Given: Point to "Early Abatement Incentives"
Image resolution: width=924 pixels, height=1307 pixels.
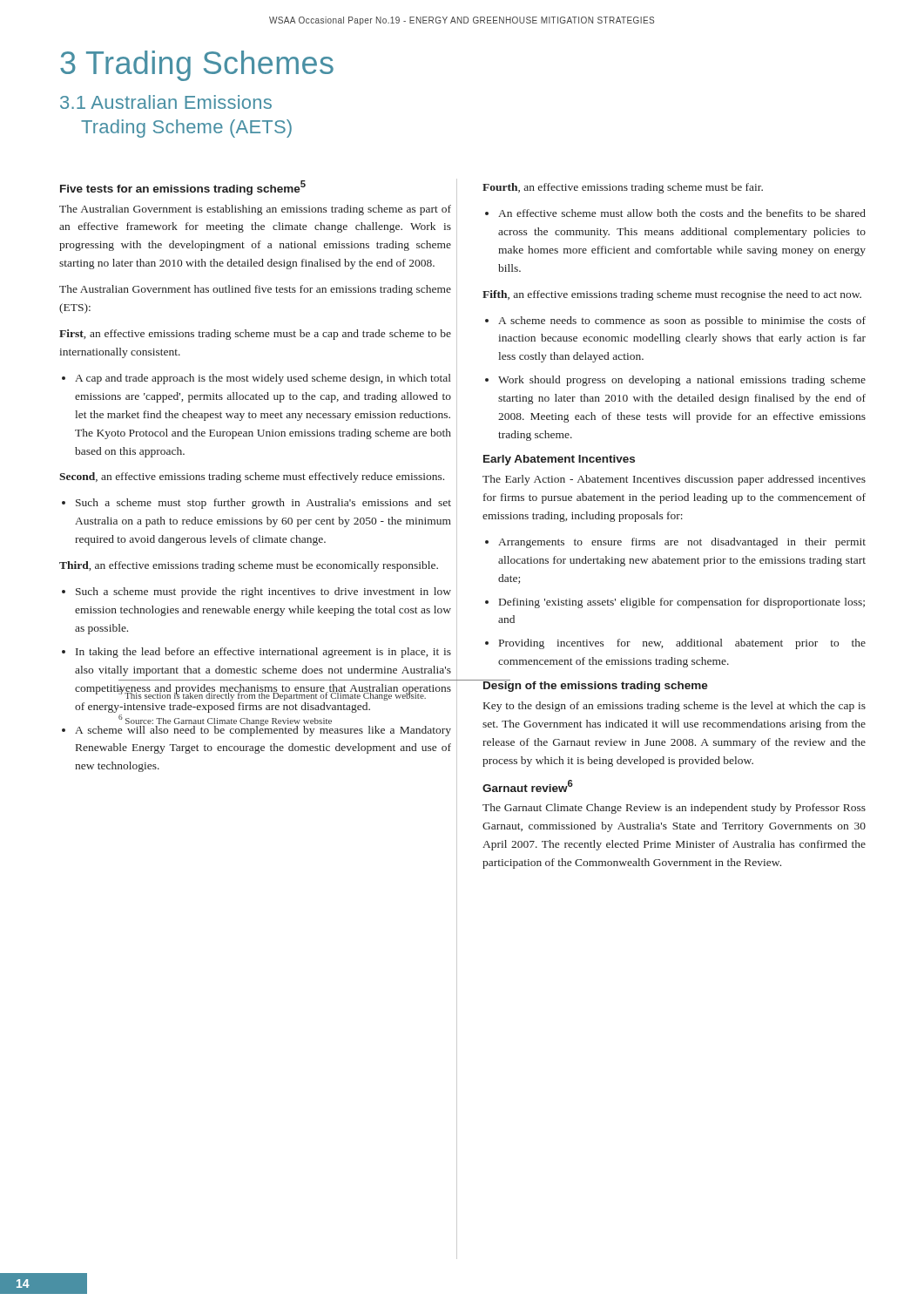Looking at the screenshot, I should coord(559,459).
